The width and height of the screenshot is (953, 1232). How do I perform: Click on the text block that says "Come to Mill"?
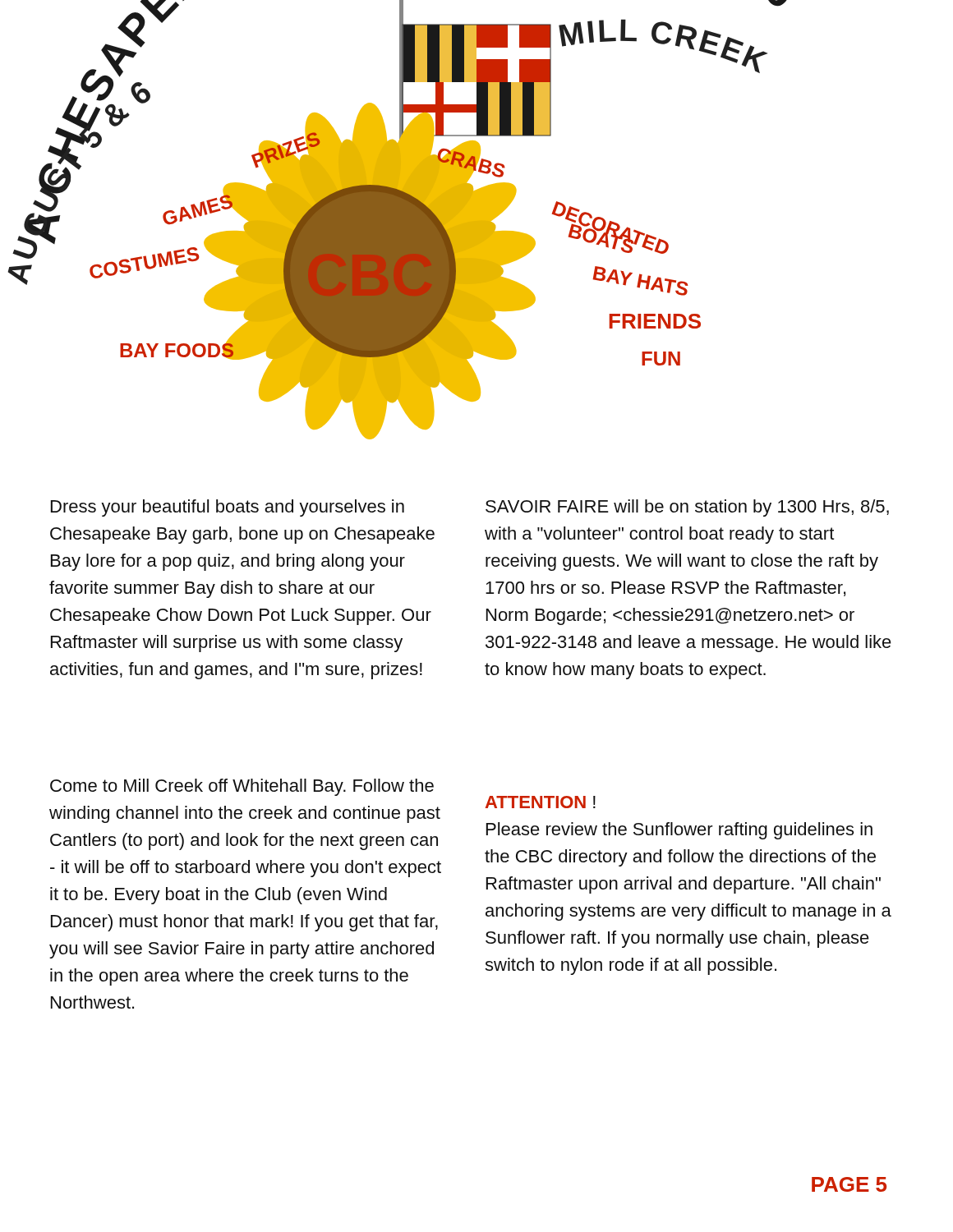point(245,894)
